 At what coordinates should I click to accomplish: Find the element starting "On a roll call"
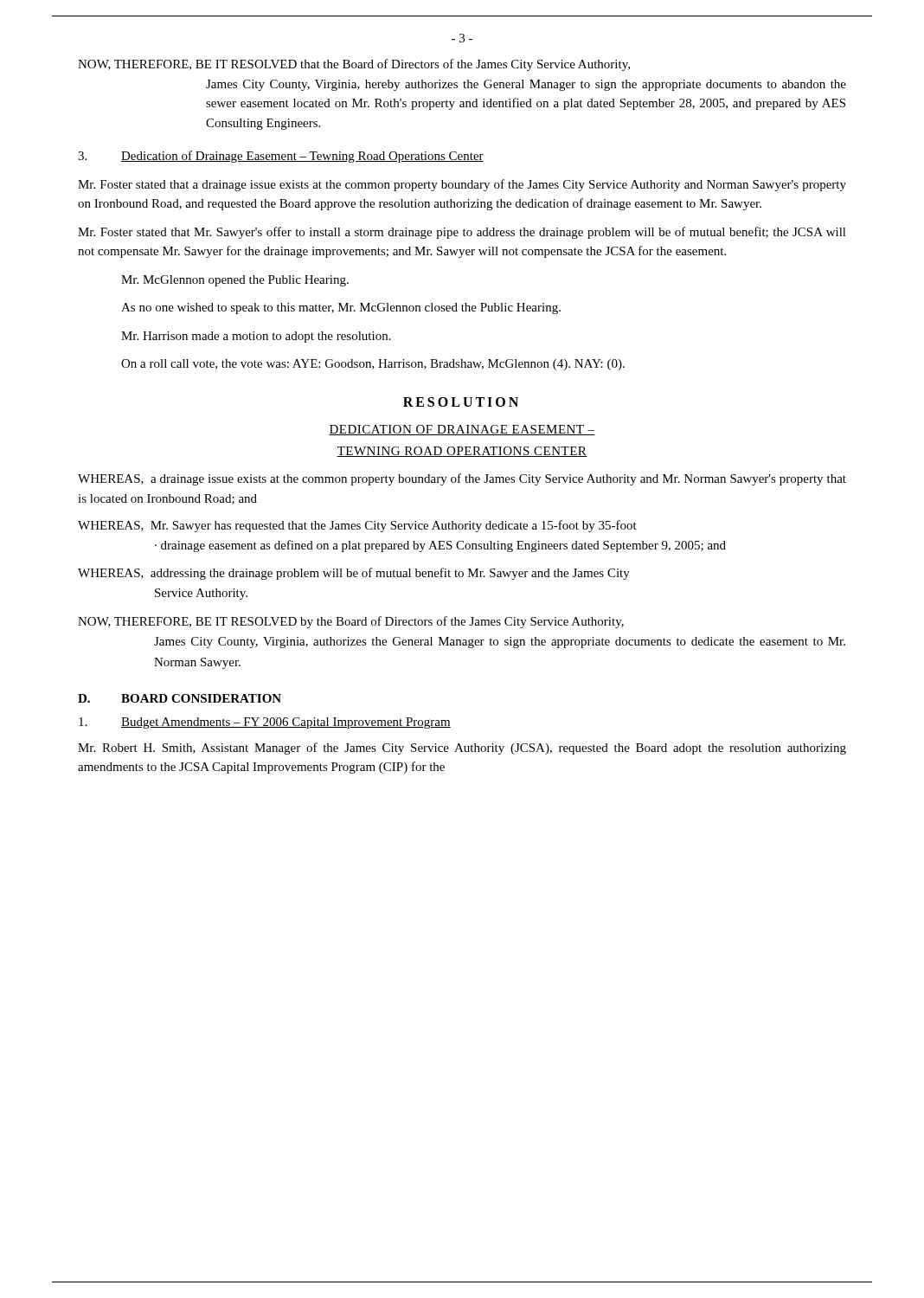click(373, 363)
